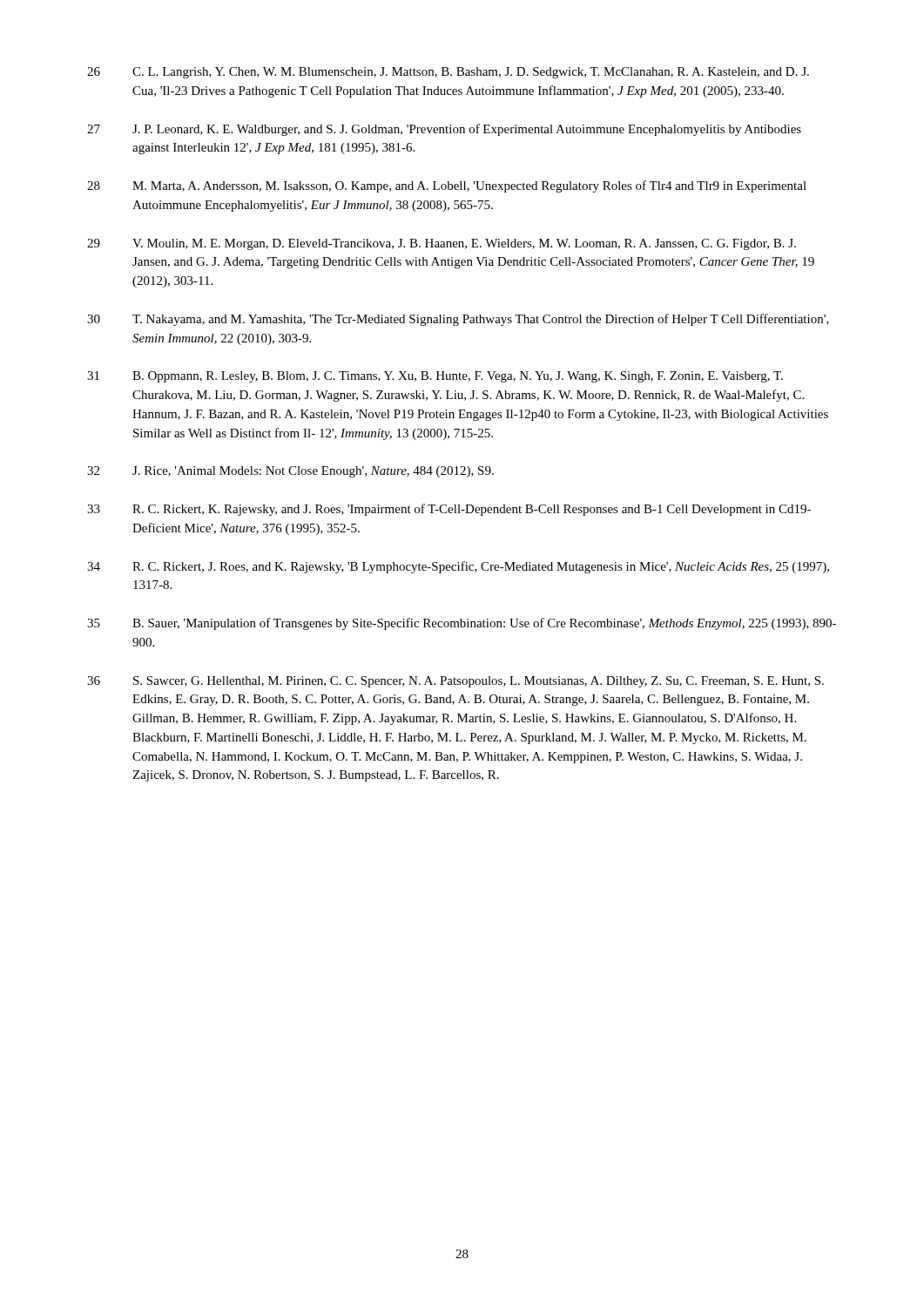Viewport: 924px width, 1307px height.
Task: Locate the list item with the text "26 C. L. Langrish, Y. Chen,"
Action: (462, 82)
